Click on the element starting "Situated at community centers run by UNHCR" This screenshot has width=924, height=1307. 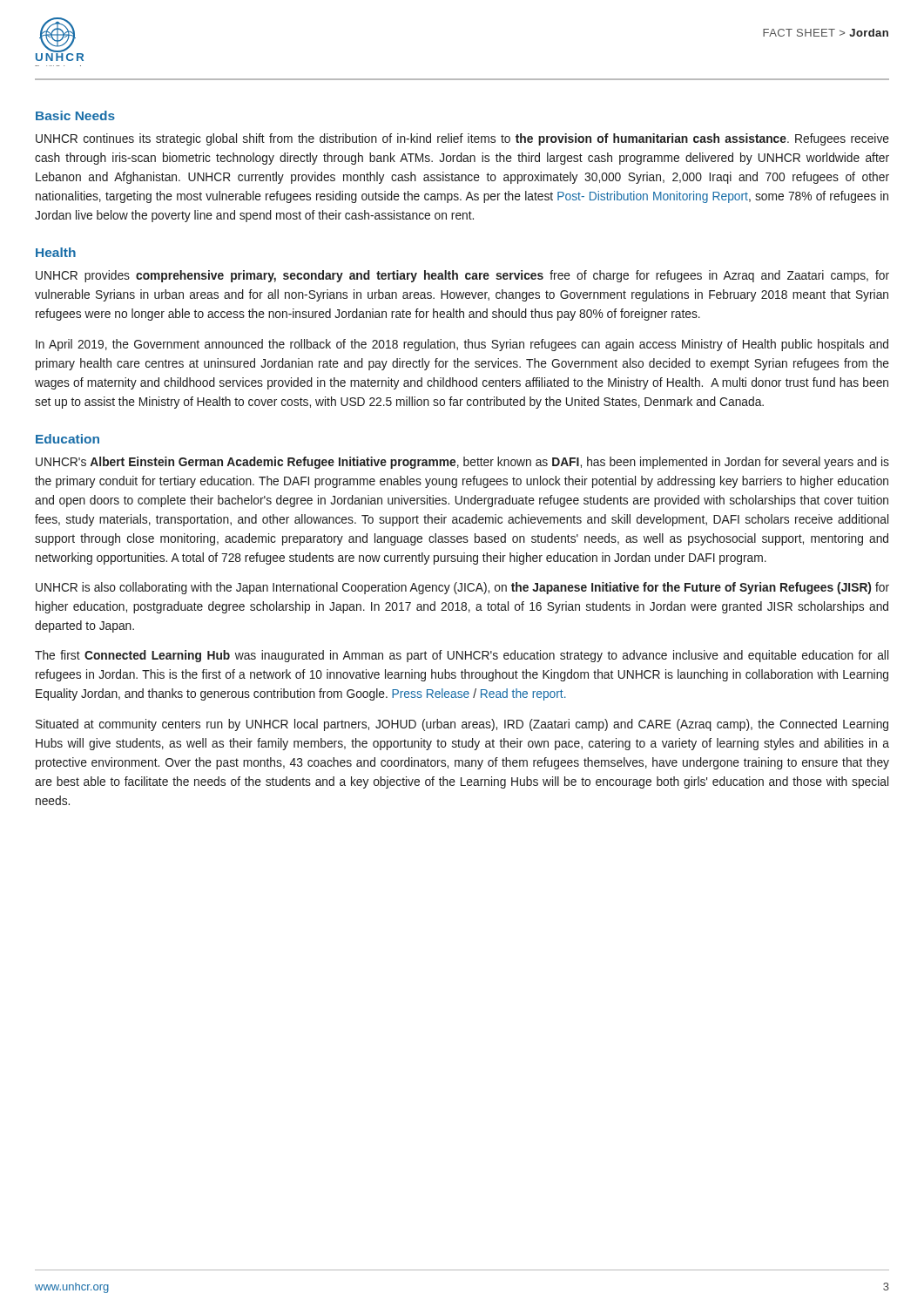point(462,763)
